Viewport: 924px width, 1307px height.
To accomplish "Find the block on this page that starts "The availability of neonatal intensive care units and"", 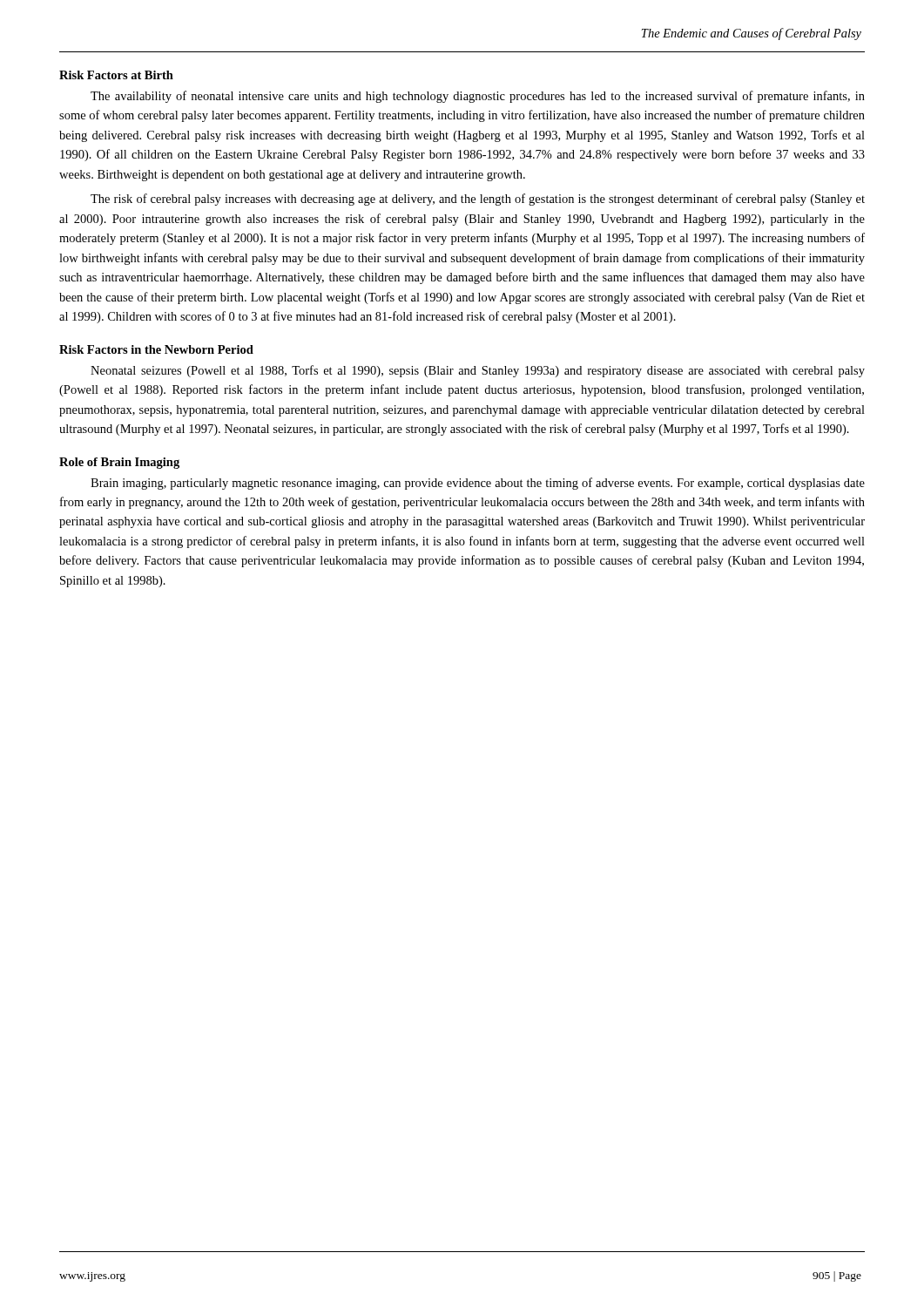I will (462, 206).
